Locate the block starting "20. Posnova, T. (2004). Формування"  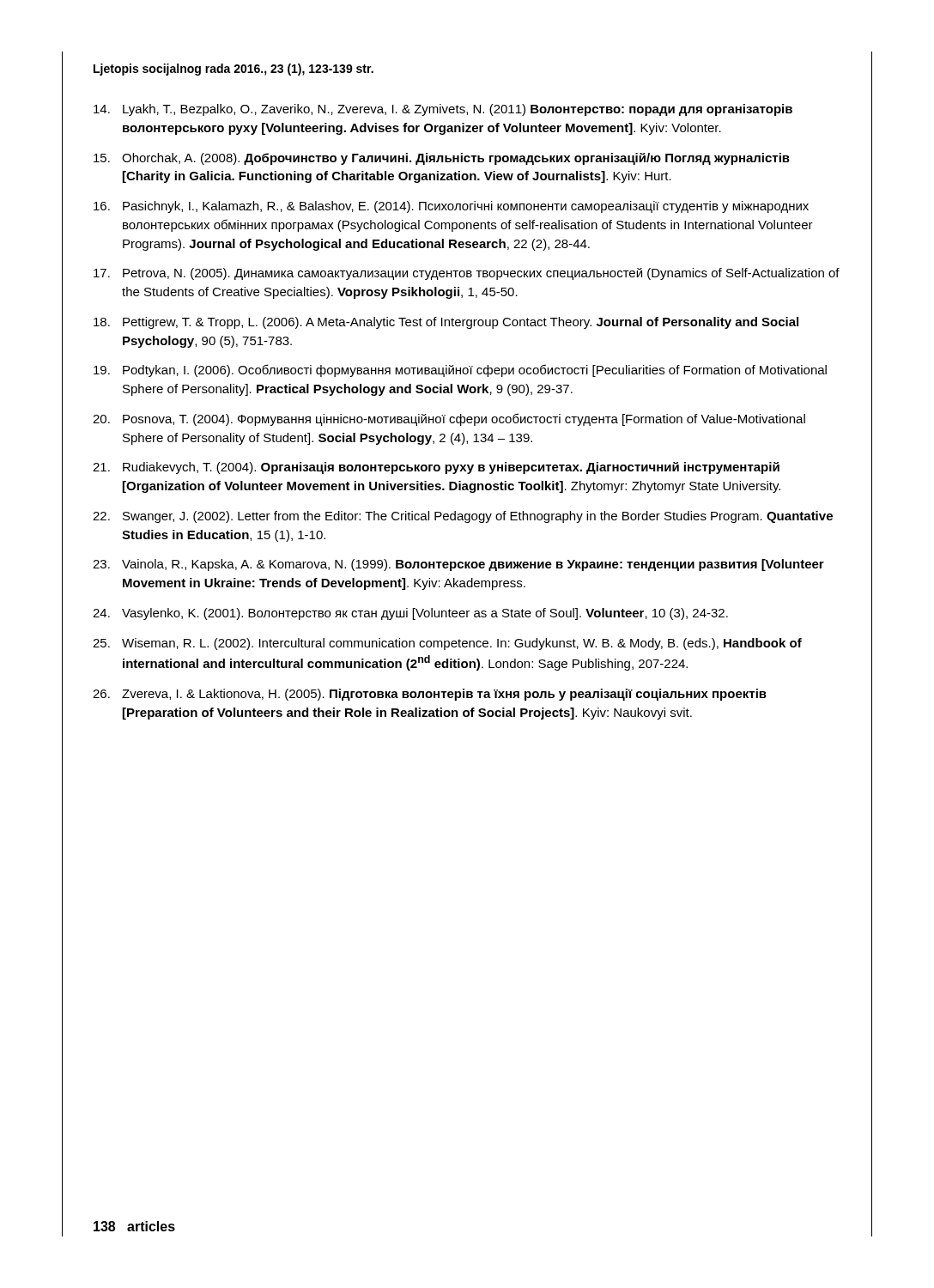pyautogui.click(x=467, y=428)
